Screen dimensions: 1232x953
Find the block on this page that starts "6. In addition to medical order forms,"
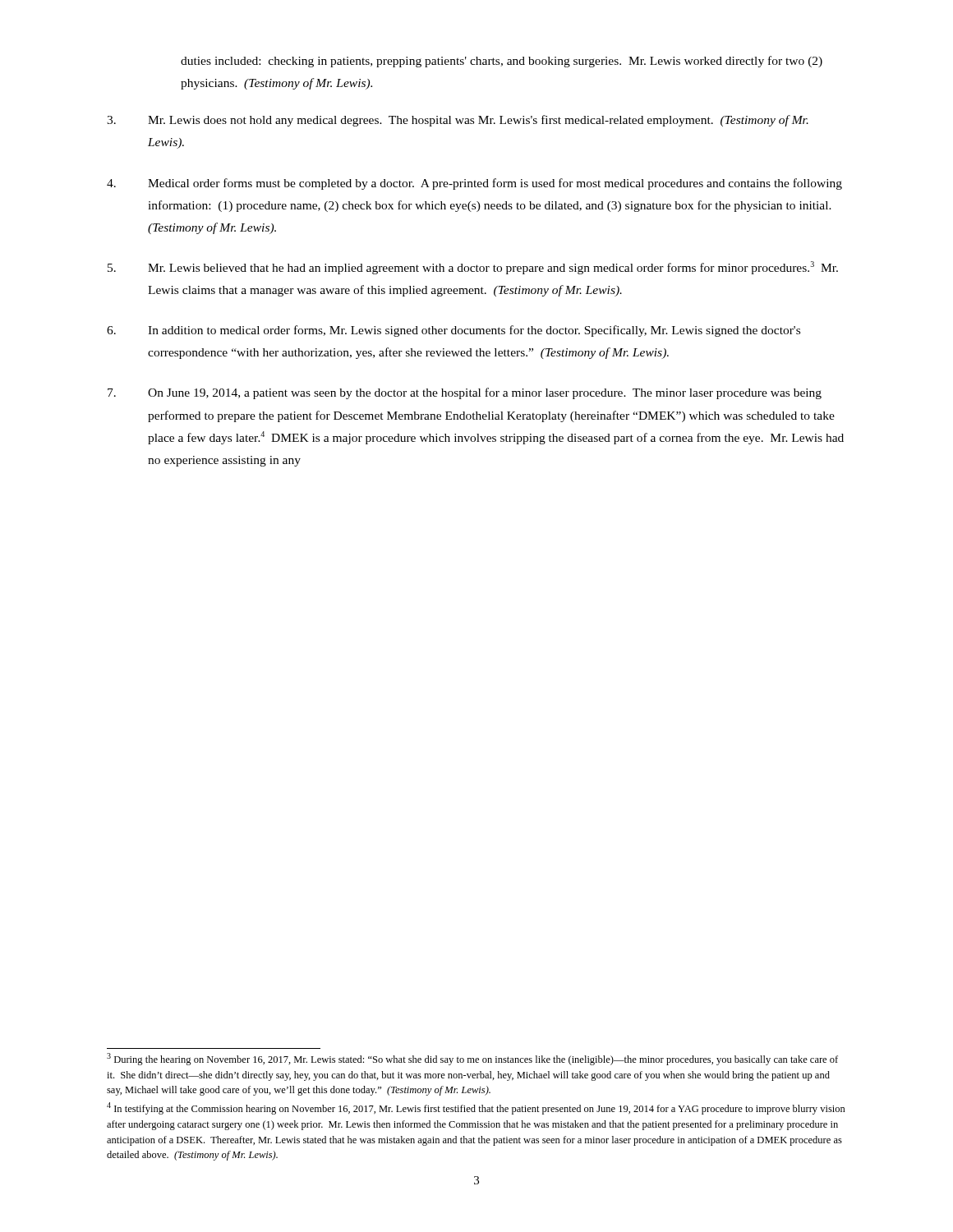(476, 341)
